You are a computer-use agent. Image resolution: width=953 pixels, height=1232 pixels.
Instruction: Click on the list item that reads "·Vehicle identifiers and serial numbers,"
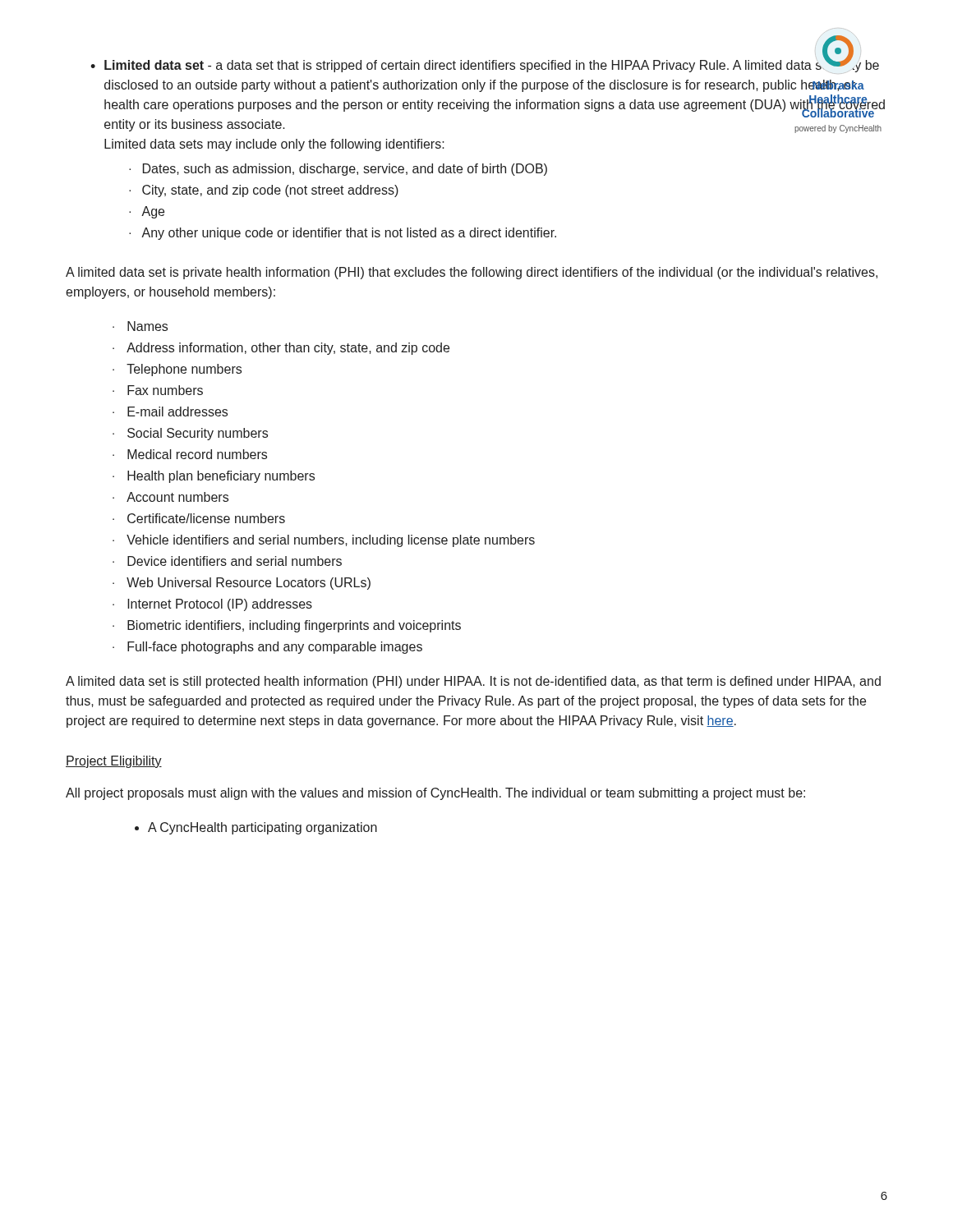tap(323, 540)
